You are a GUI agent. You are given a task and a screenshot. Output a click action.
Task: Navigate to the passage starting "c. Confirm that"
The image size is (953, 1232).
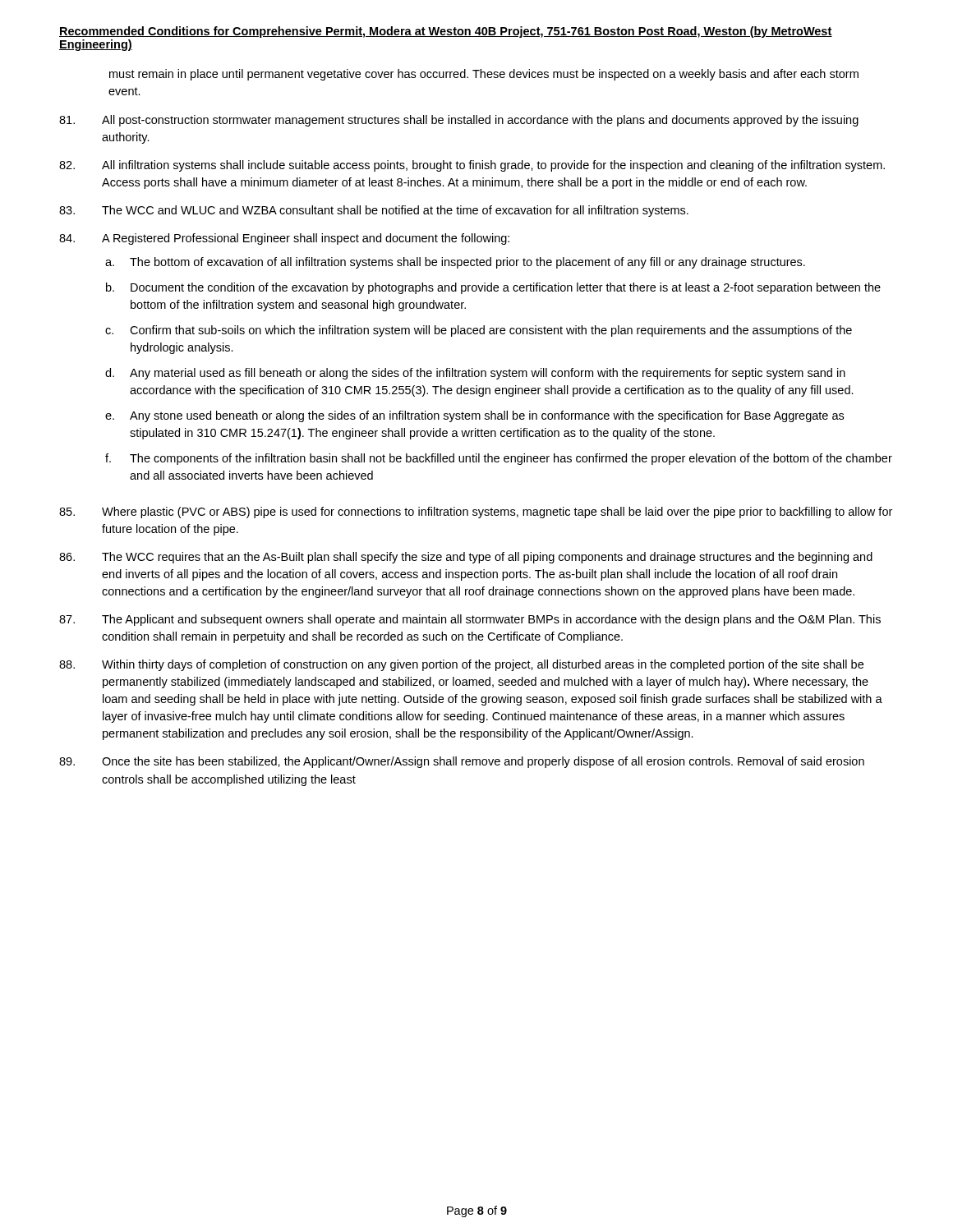point(499,339)
